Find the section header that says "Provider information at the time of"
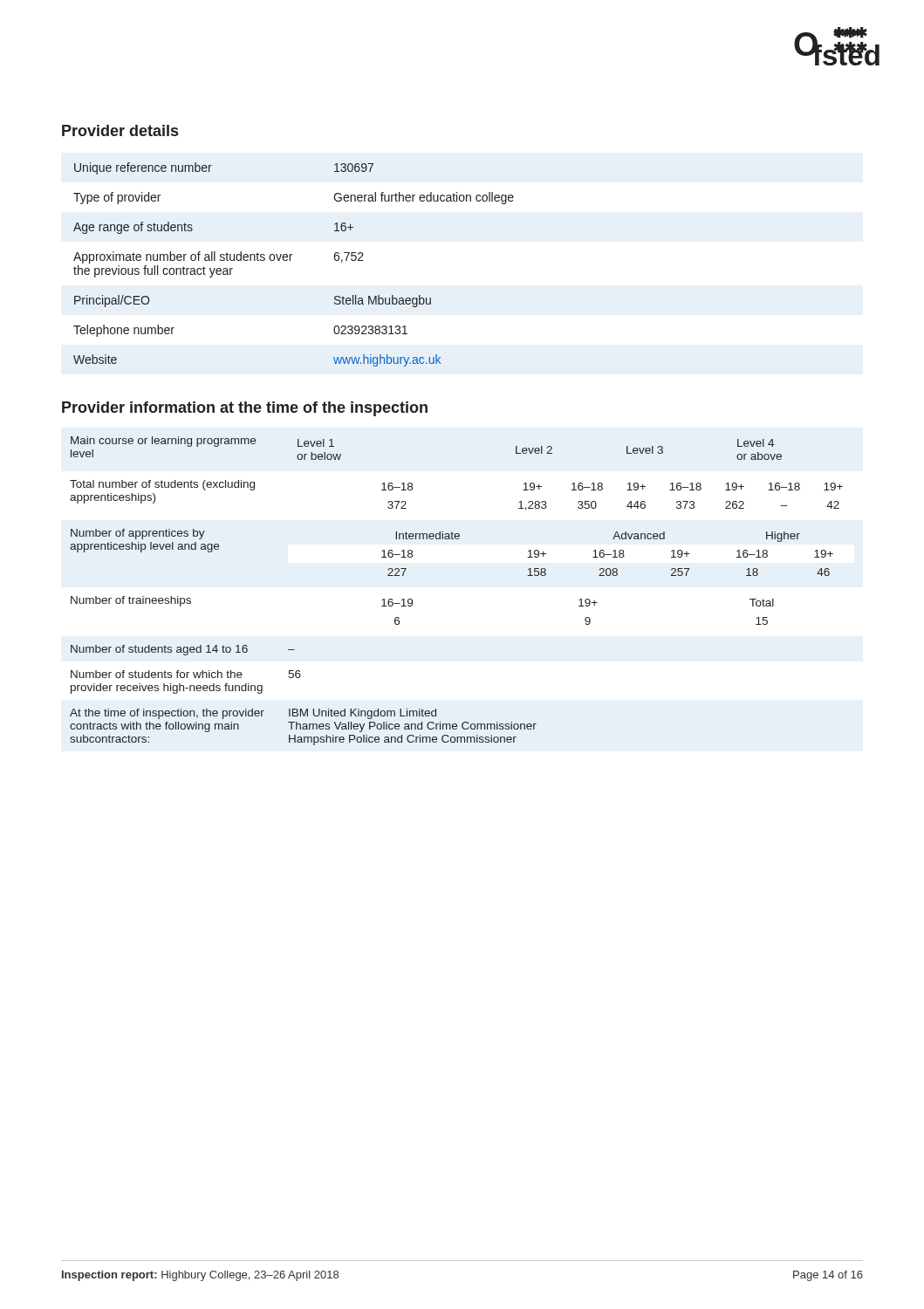This screenshot has height=1309, width=924. pos(245,408)
